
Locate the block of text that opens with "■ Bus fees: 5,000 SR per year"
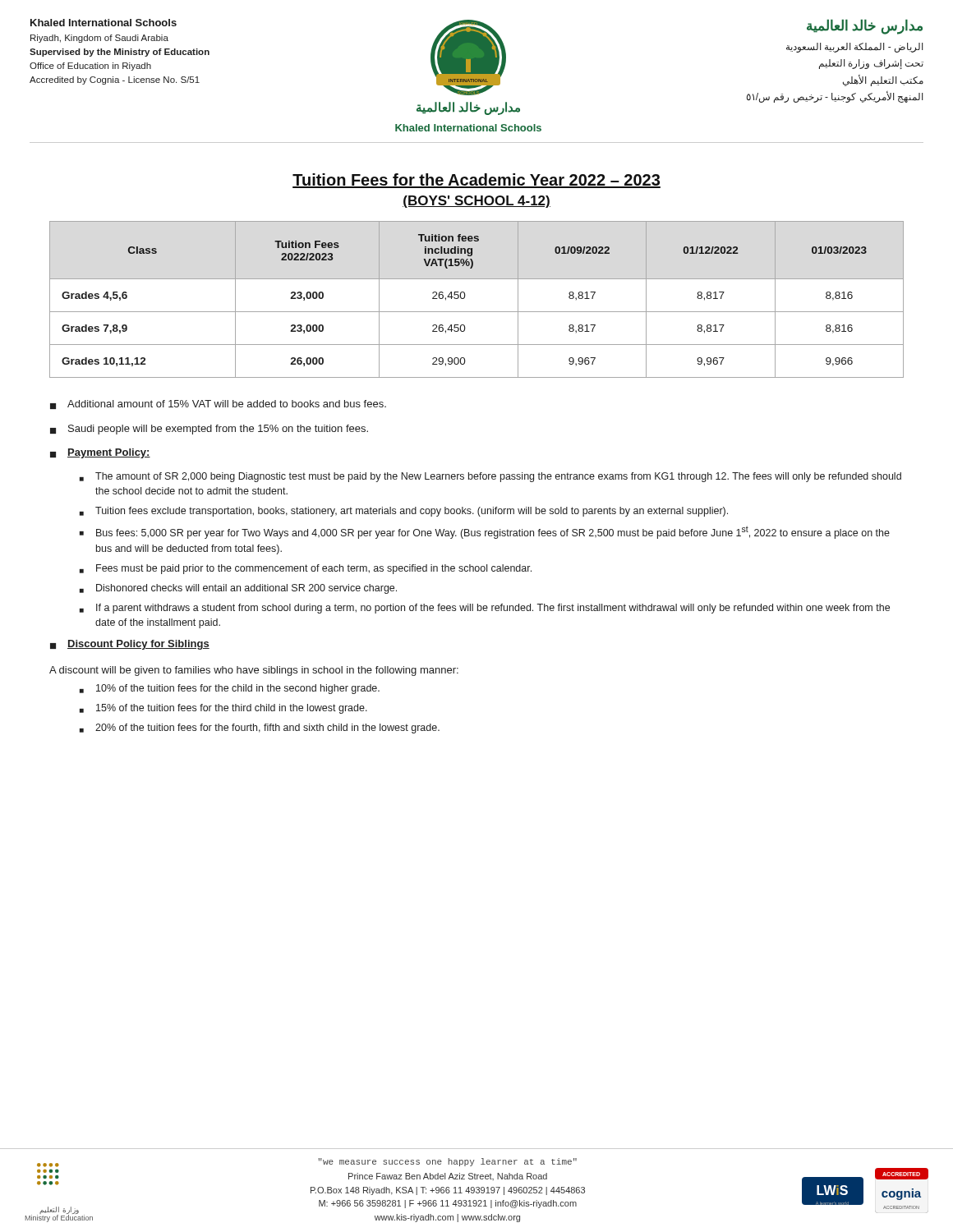(x=491, y=540)
